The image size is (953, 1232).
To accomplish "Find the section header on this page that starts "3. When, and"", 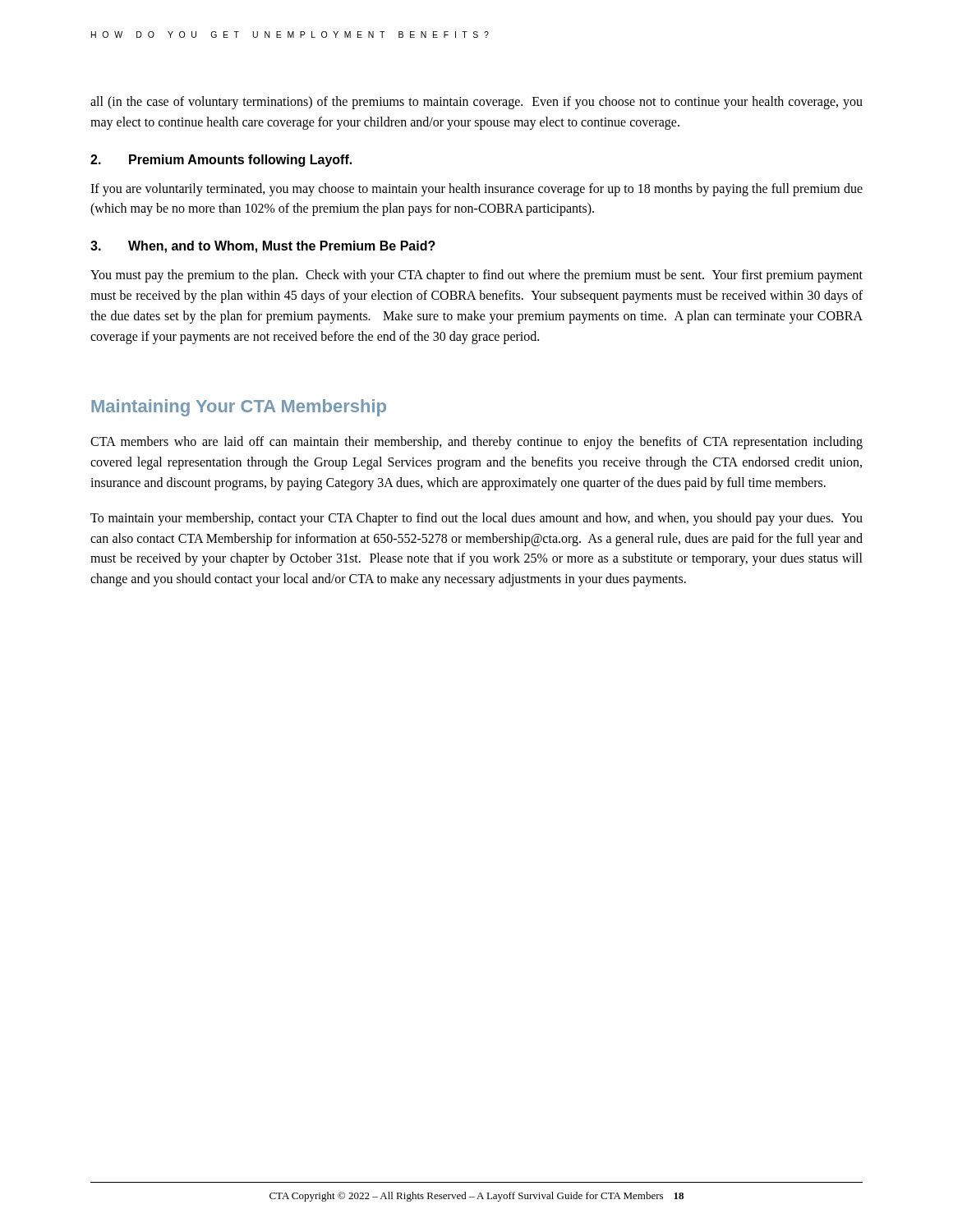I will (263, 247).
